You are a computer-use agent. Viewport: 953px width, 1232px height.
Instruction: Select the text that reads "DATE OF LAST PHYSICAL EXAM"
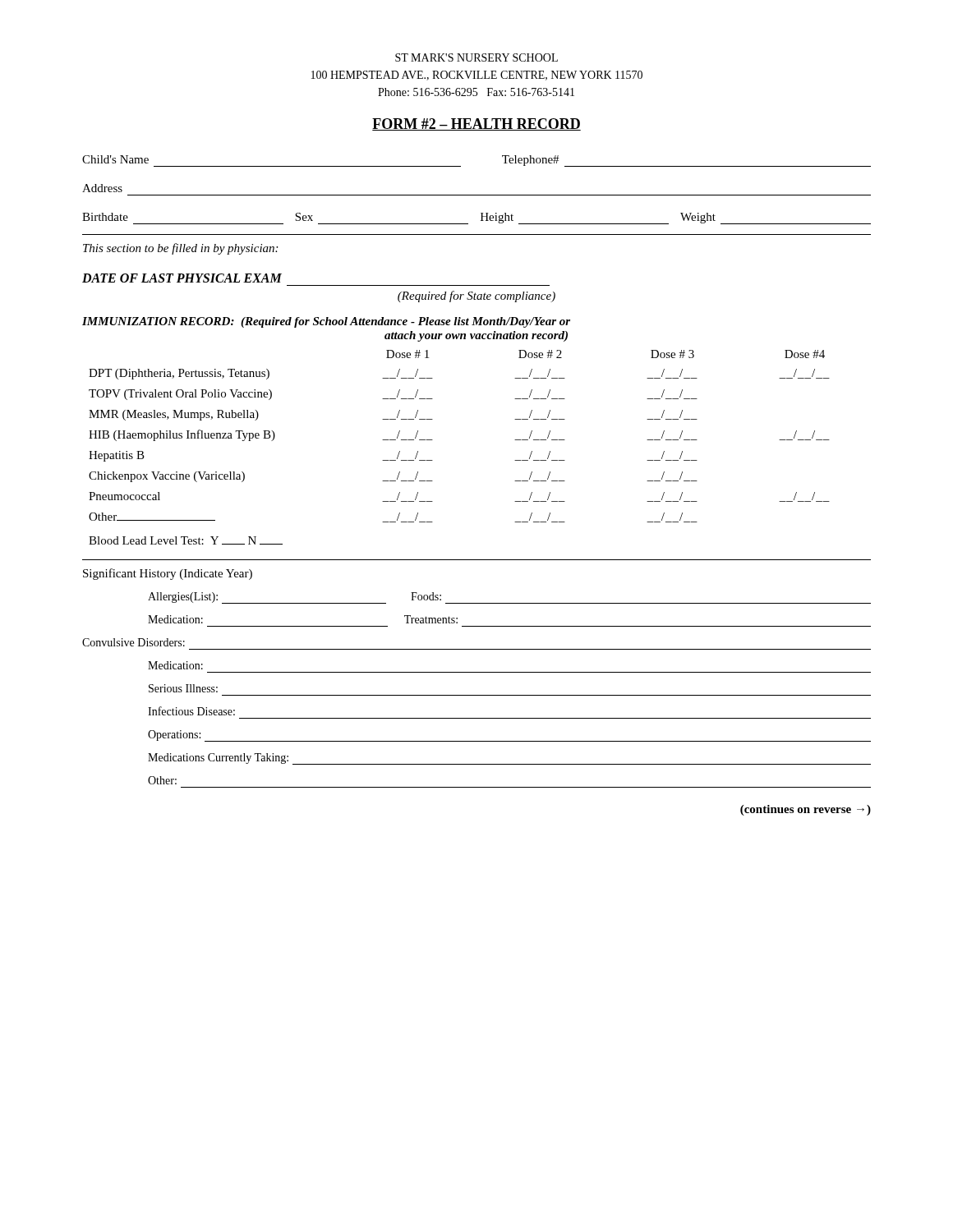pyautogui.click(x=316, y=278)
